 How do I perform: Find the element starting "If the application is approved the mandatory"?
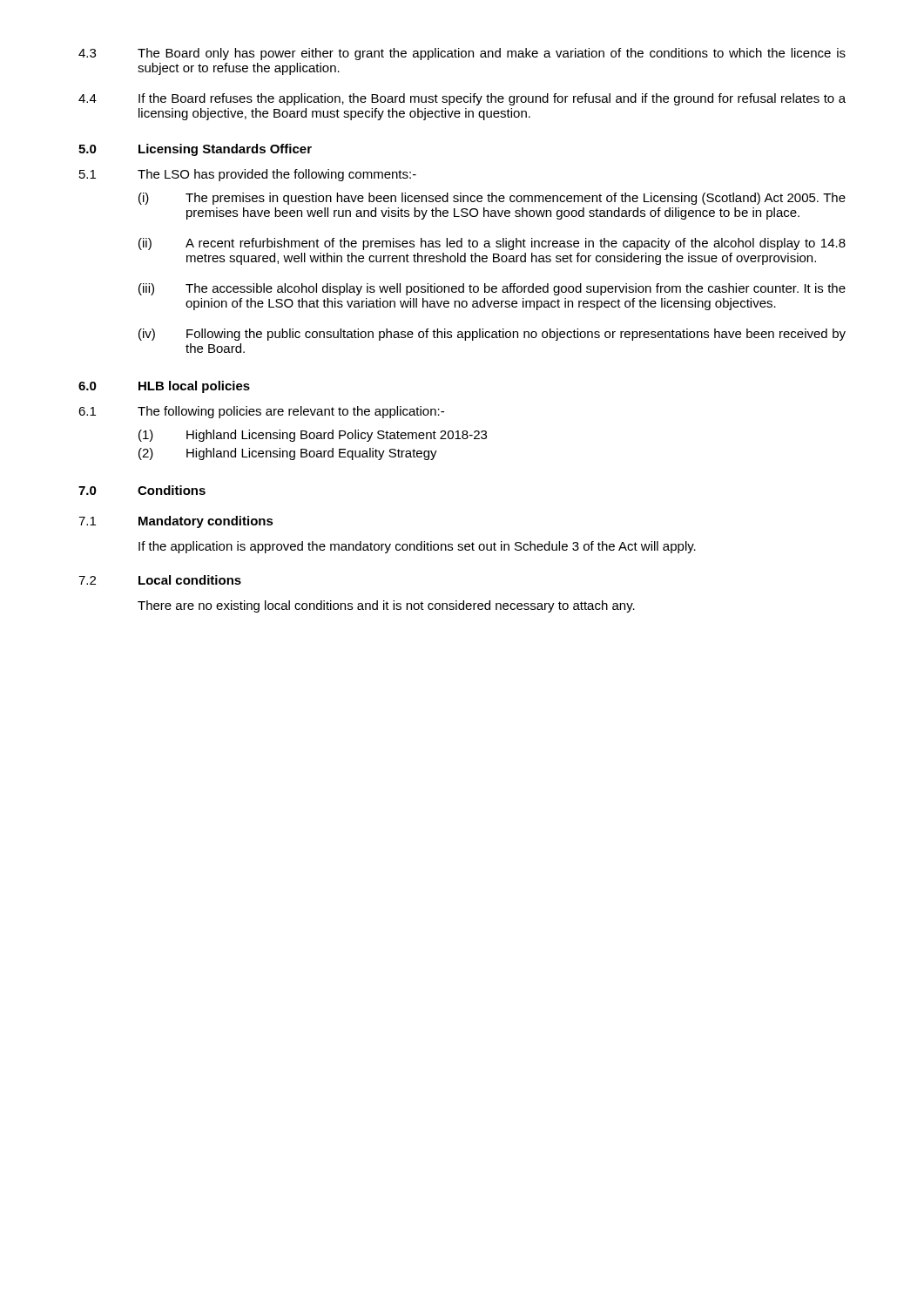point(417,546)
